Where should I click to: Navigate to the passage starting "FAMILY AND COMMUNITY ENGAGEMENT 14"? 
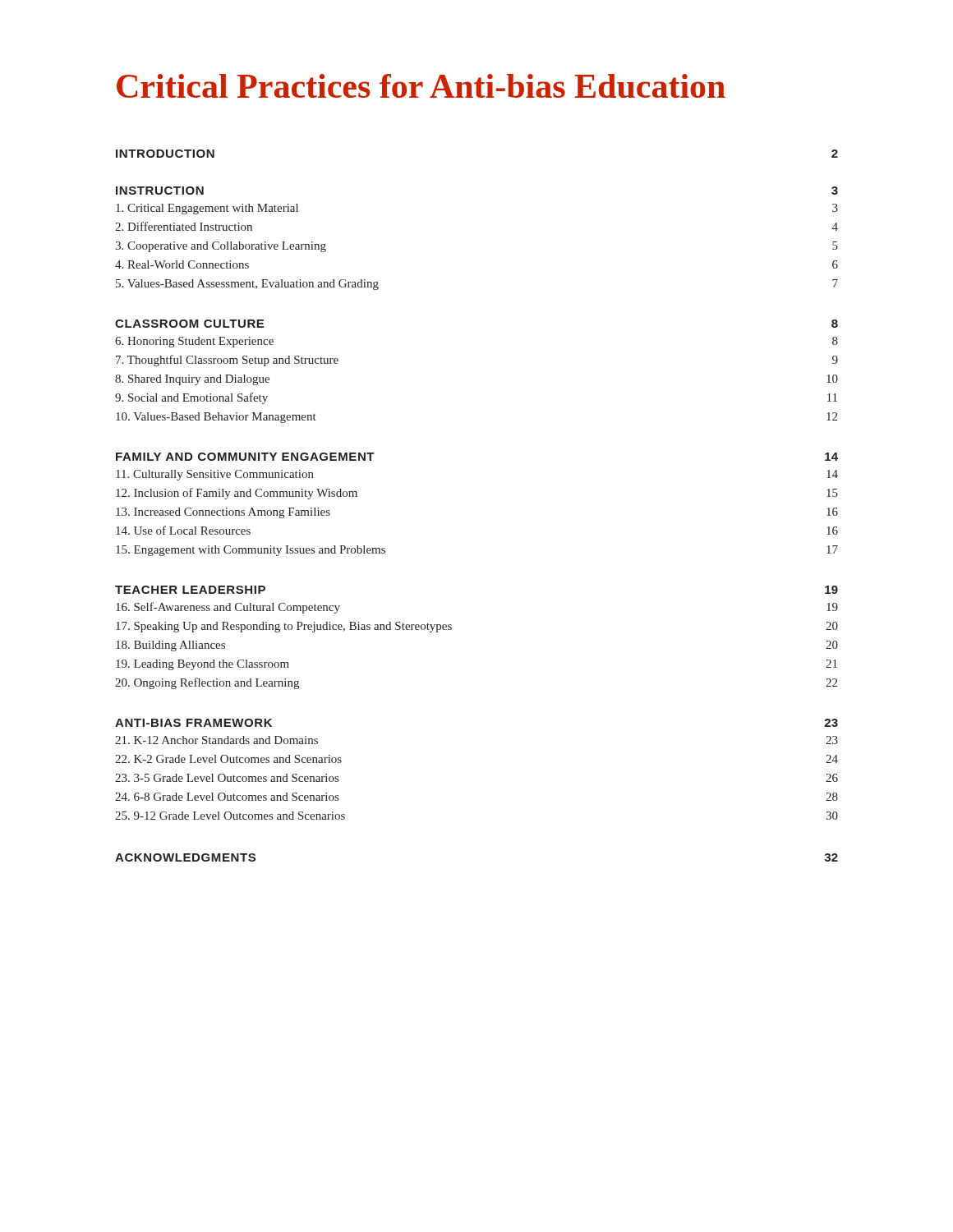(x=244, y=456)
